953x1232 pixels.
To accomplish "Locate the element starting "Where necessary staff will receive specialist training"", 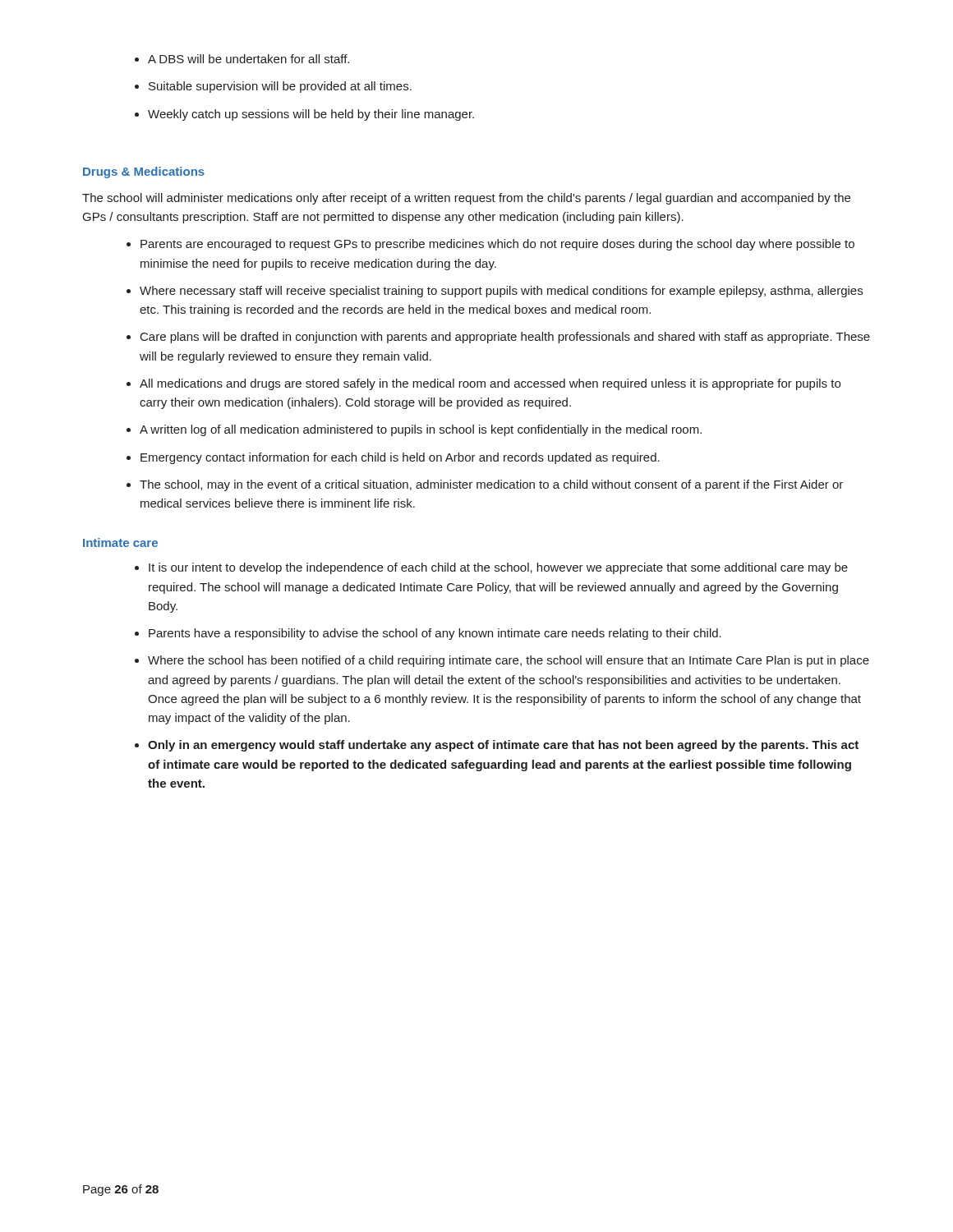I will [489, 300].
